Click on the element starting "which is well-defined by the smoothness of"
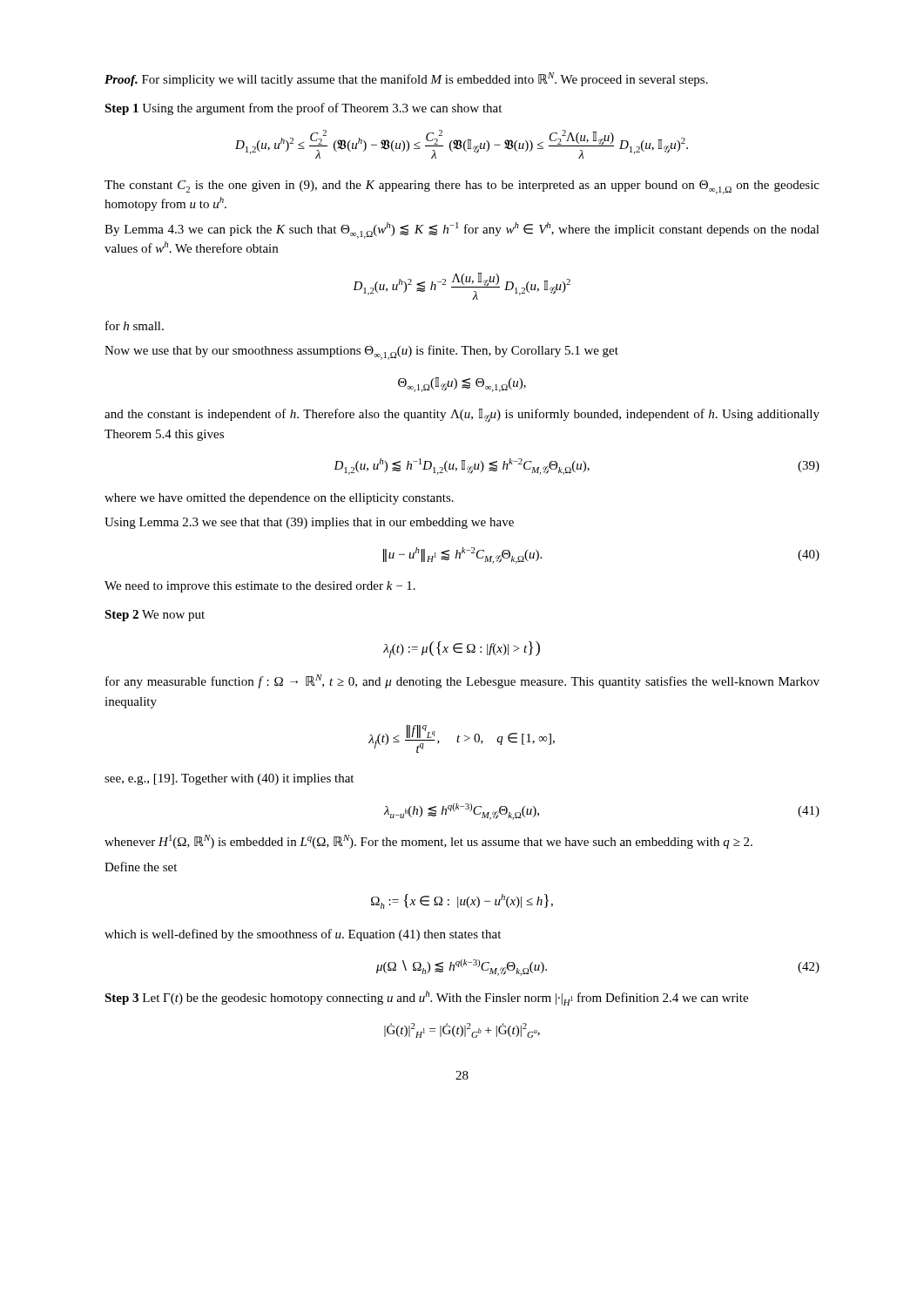Screen dimensions: 1307x924 462,935
